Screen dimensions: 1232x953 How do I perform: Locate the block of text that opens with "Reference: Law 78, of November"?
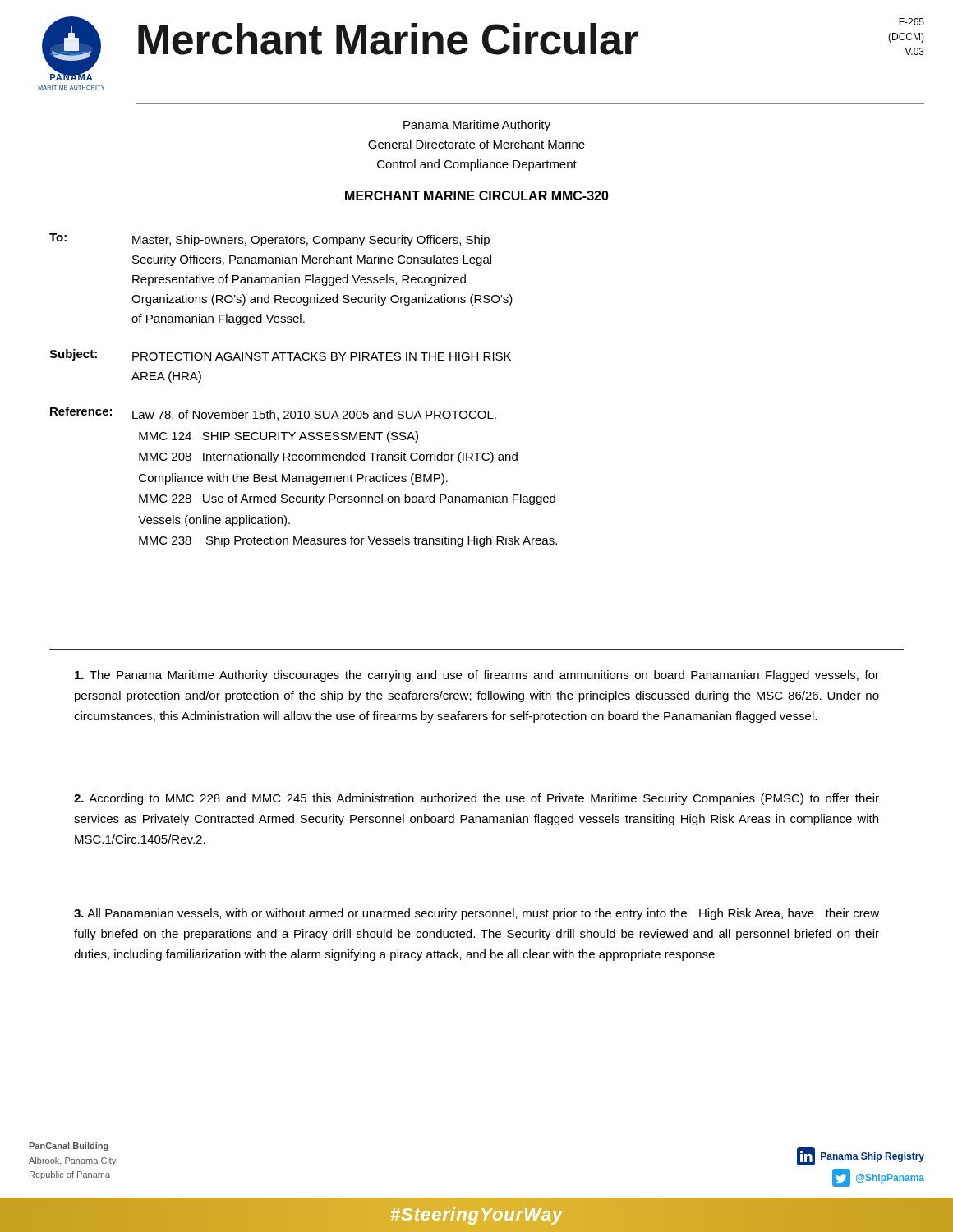(x=273, y=414)
